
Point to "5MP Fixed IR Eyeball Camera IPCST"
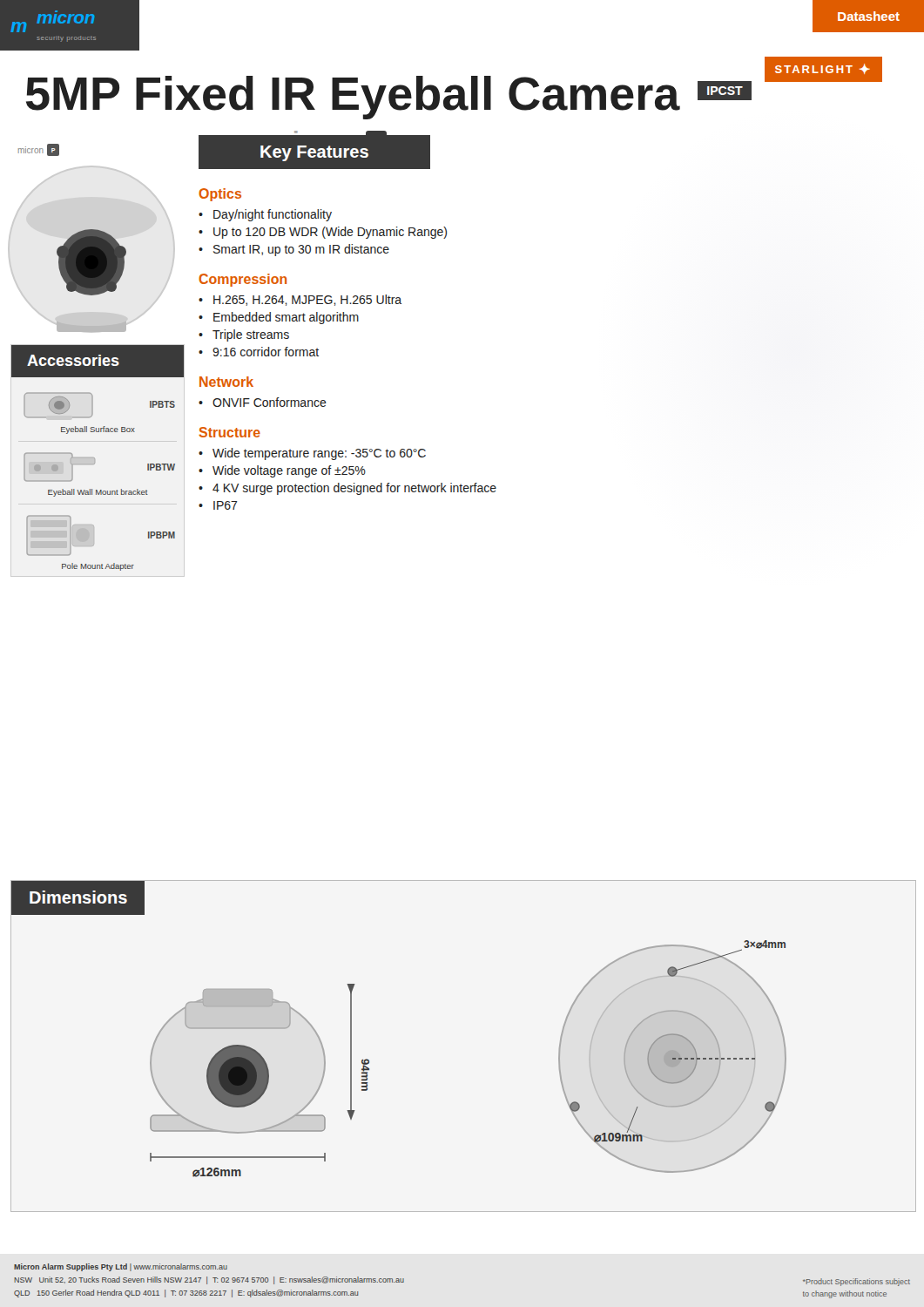(x=388, y=93)
